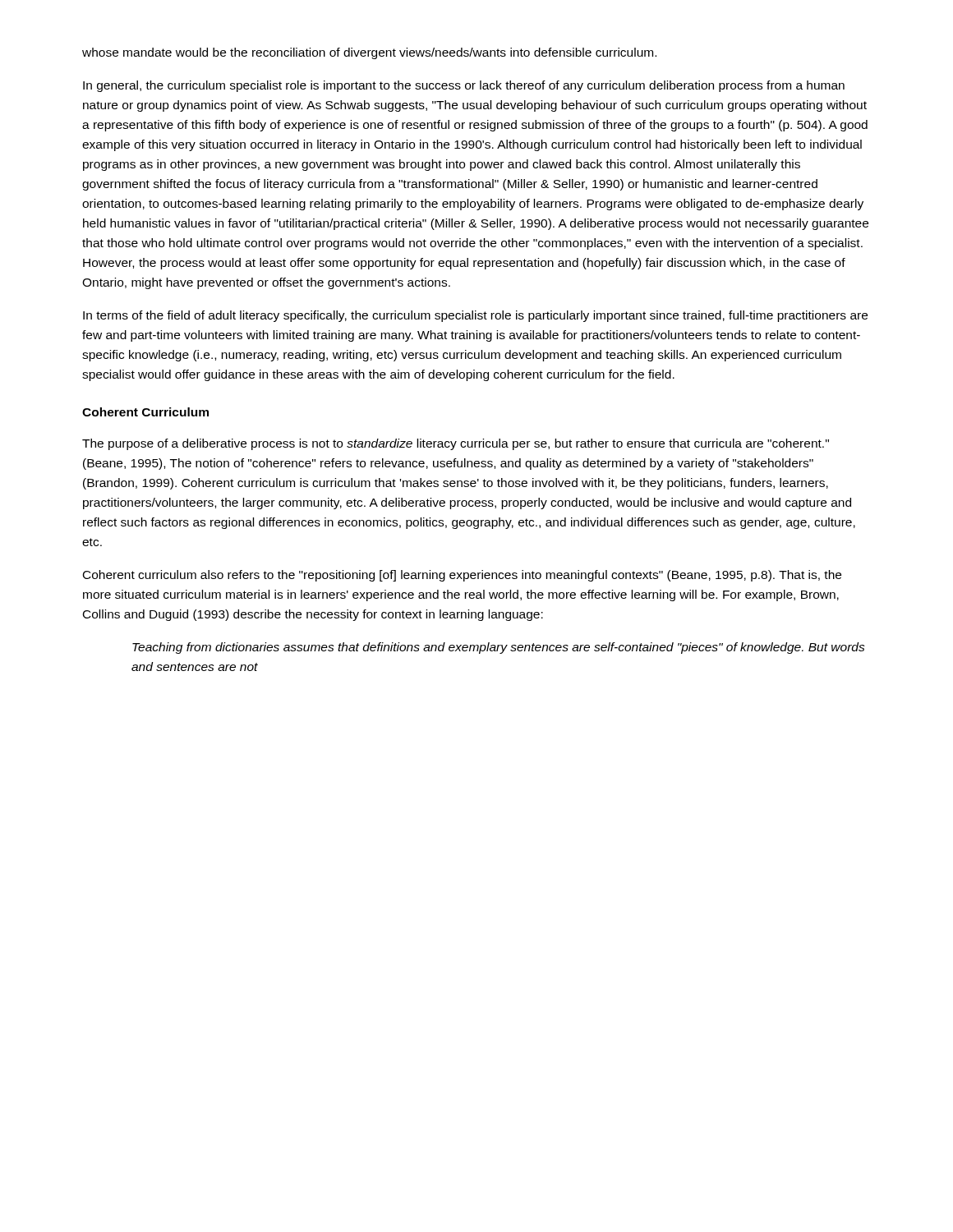
Task: Find the block on this page that starts "whose mandate would be the reconciliation of divergent"
Action: [476, 53]
